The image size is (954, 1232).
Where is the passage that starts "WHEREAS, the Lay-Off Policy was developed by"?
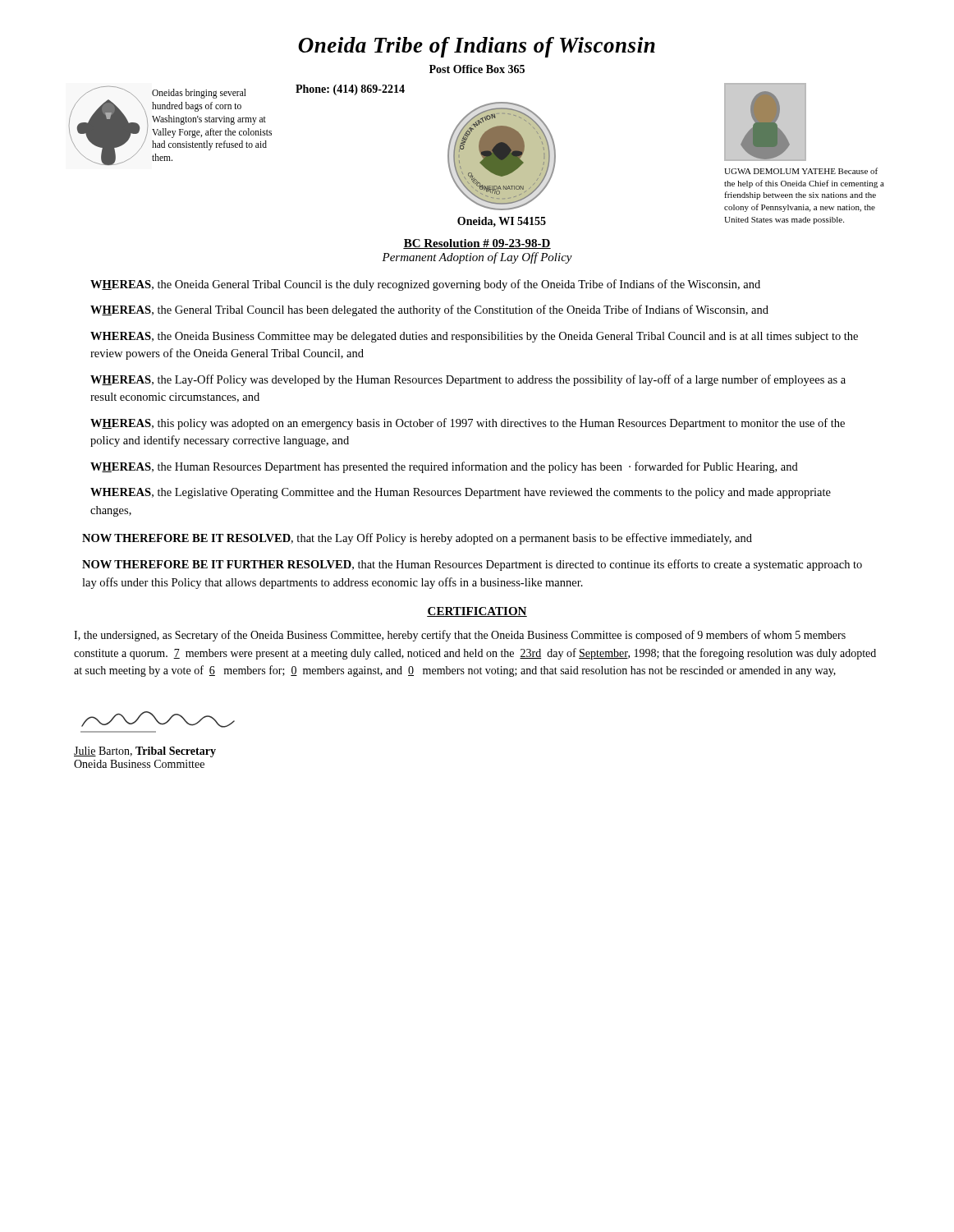tap(481, 389)
